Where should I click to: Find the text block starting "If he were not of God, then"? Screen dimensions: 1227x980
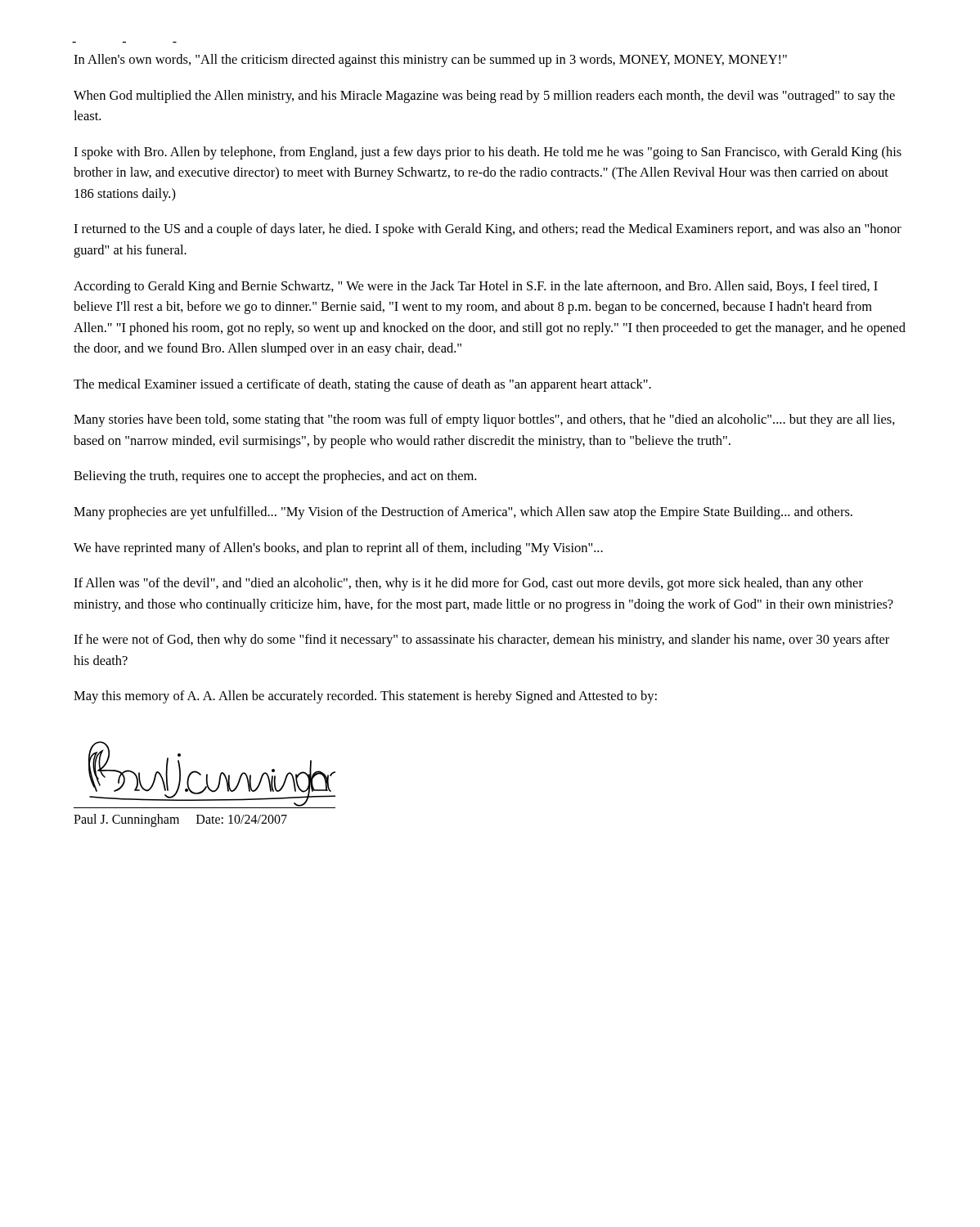482,650
